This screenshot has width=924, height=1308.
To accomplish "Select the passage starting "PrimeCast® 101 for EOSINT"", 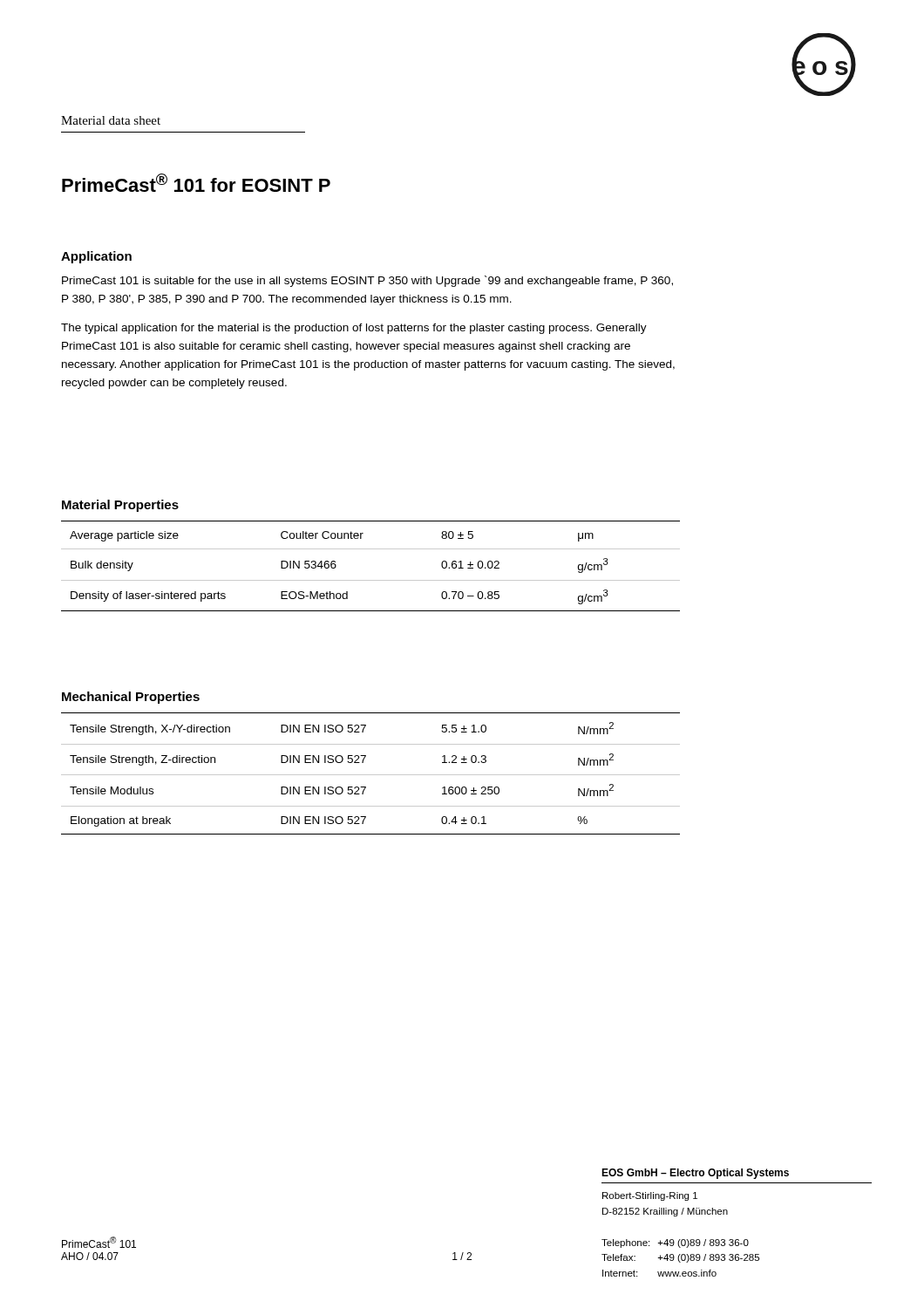I will [196, 183].
